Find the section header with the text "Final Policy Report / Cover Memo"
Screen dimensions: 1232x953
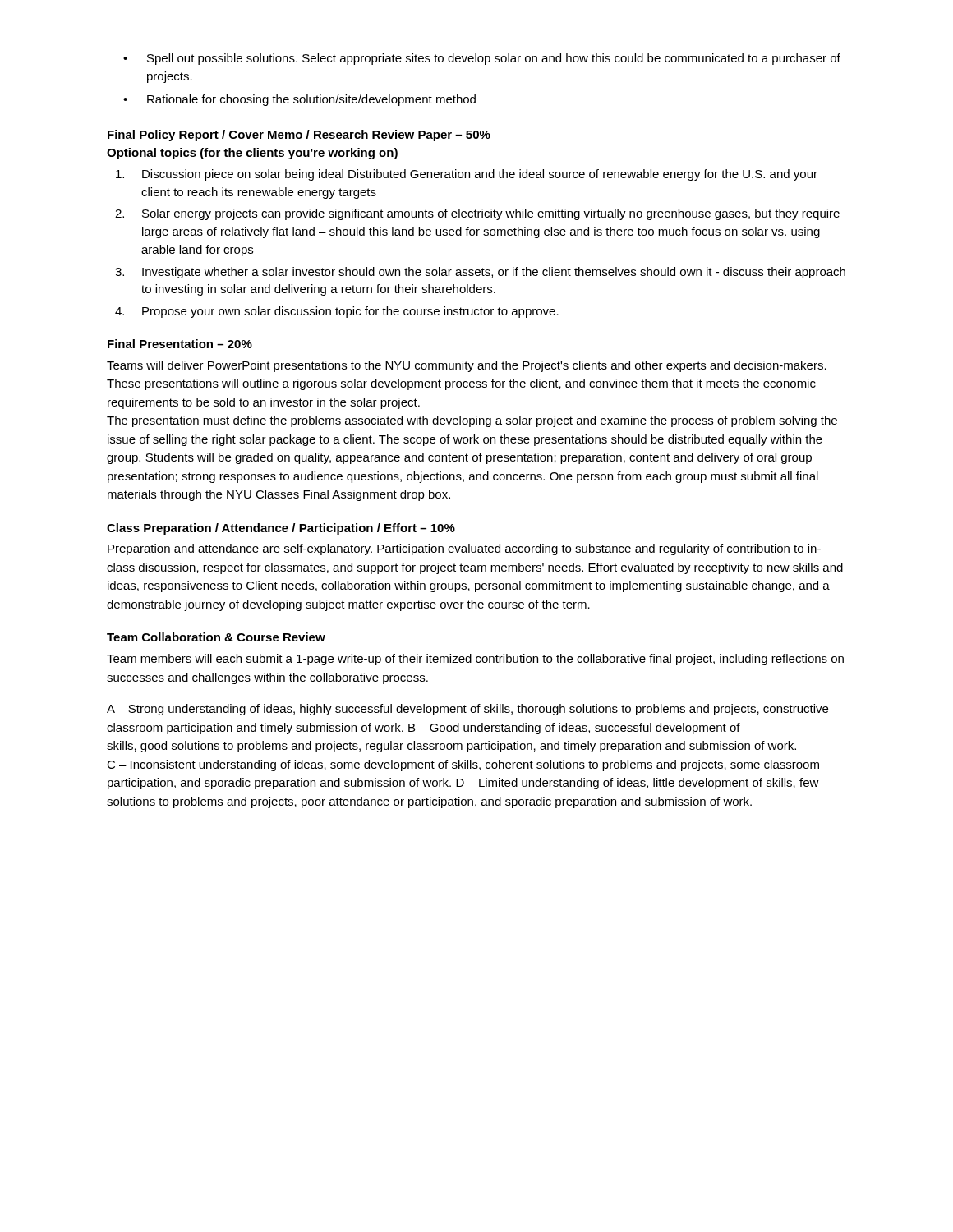[x=299, y=143]
